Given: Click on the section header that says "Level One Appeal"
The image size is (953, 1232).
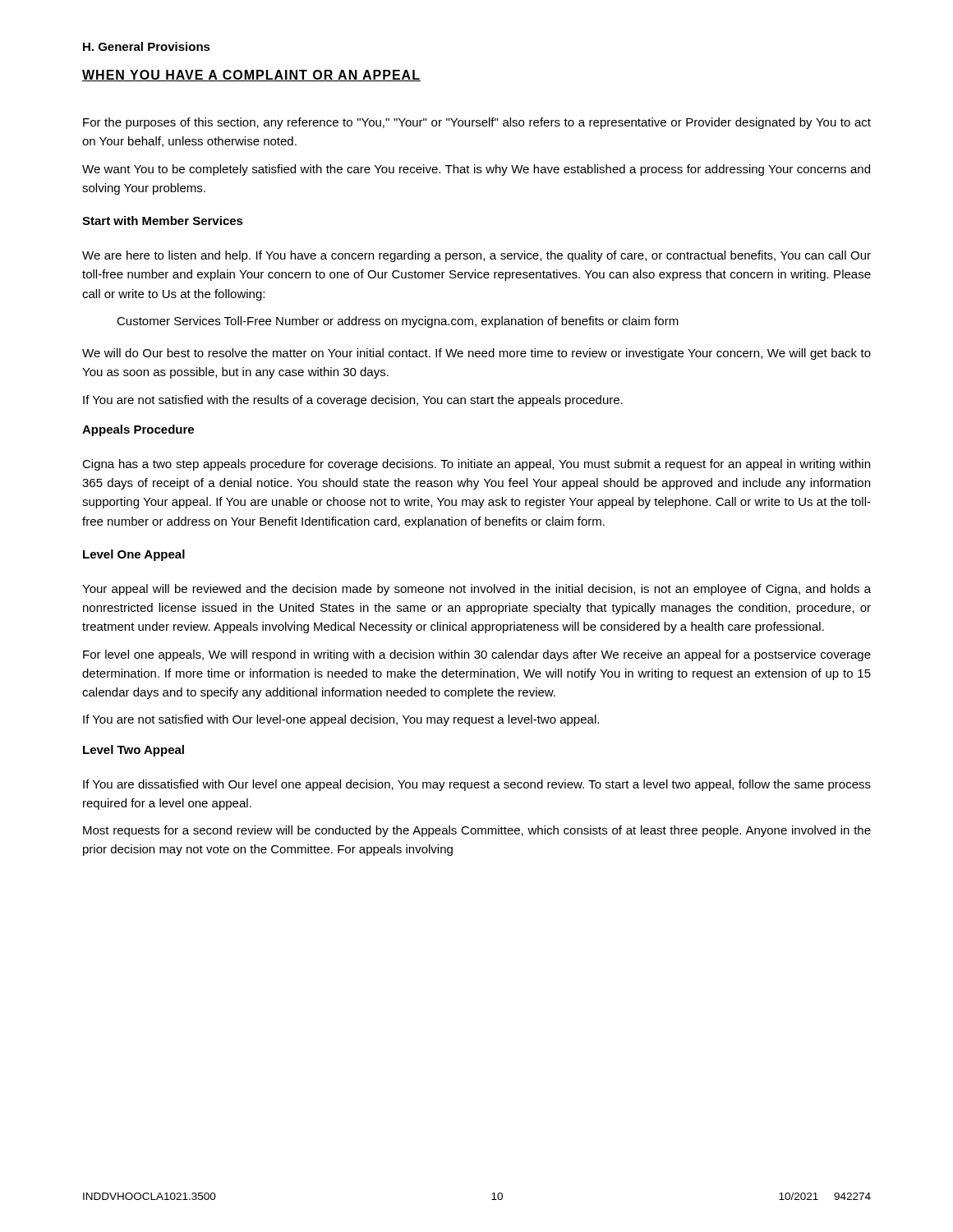Looking at the screenshot, I should (x=134, y=554).
